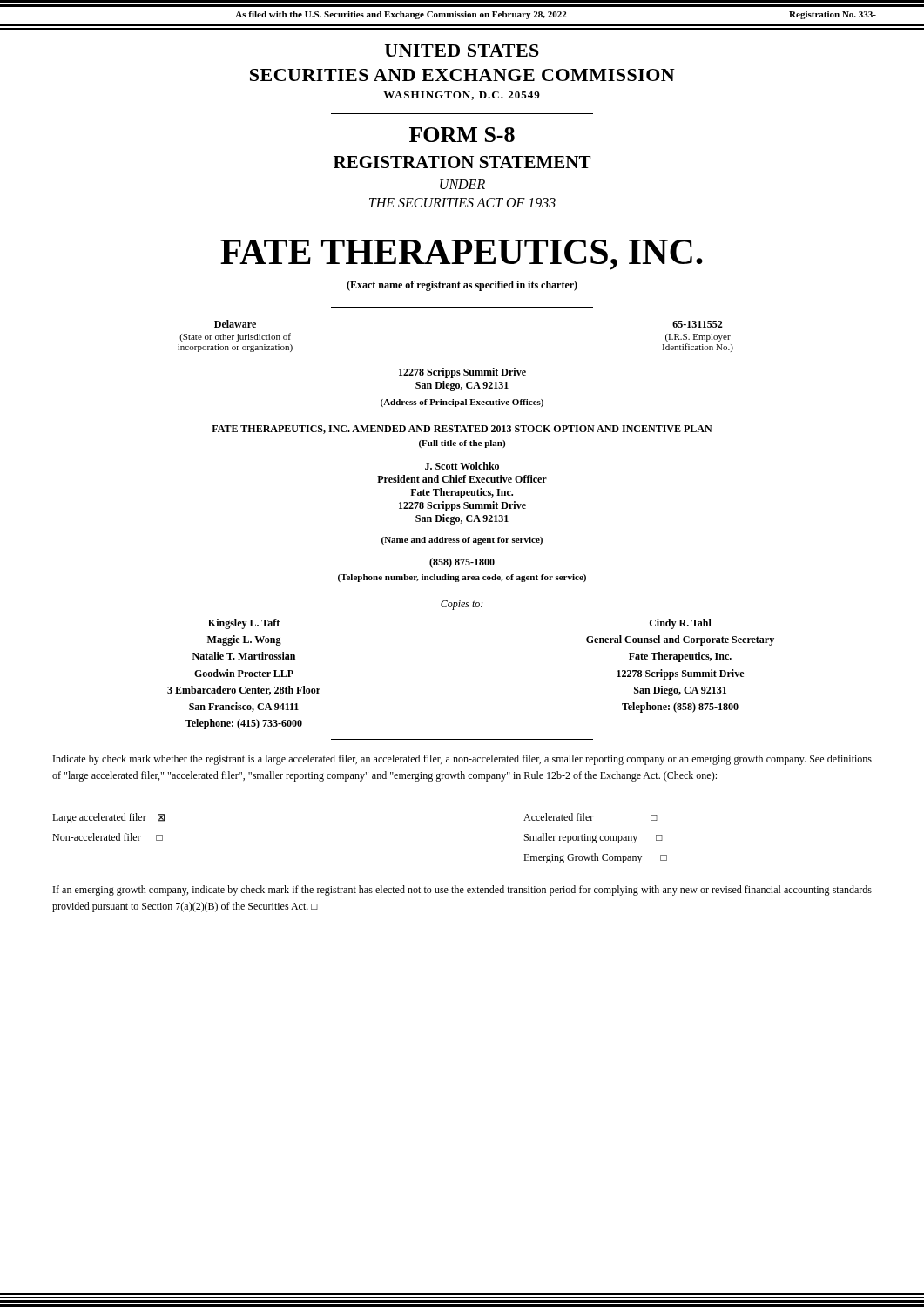
Task: Find the element starting "Delaware (State or other jurisdiction ofincorporation or organization)"
Action: pos(235,335)
